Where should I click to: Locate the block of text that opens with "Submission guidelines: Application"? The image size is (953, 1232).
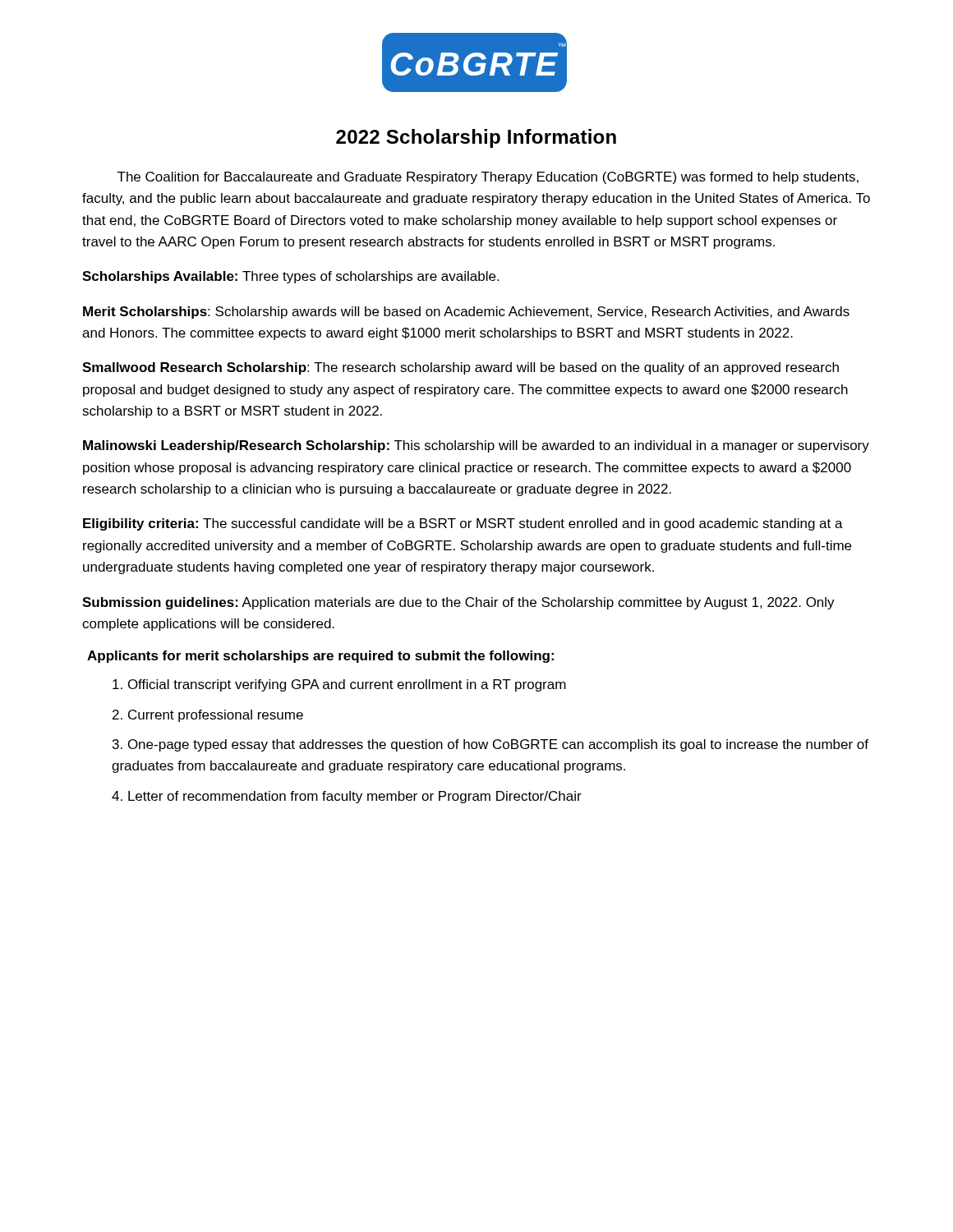click(458, 613)
